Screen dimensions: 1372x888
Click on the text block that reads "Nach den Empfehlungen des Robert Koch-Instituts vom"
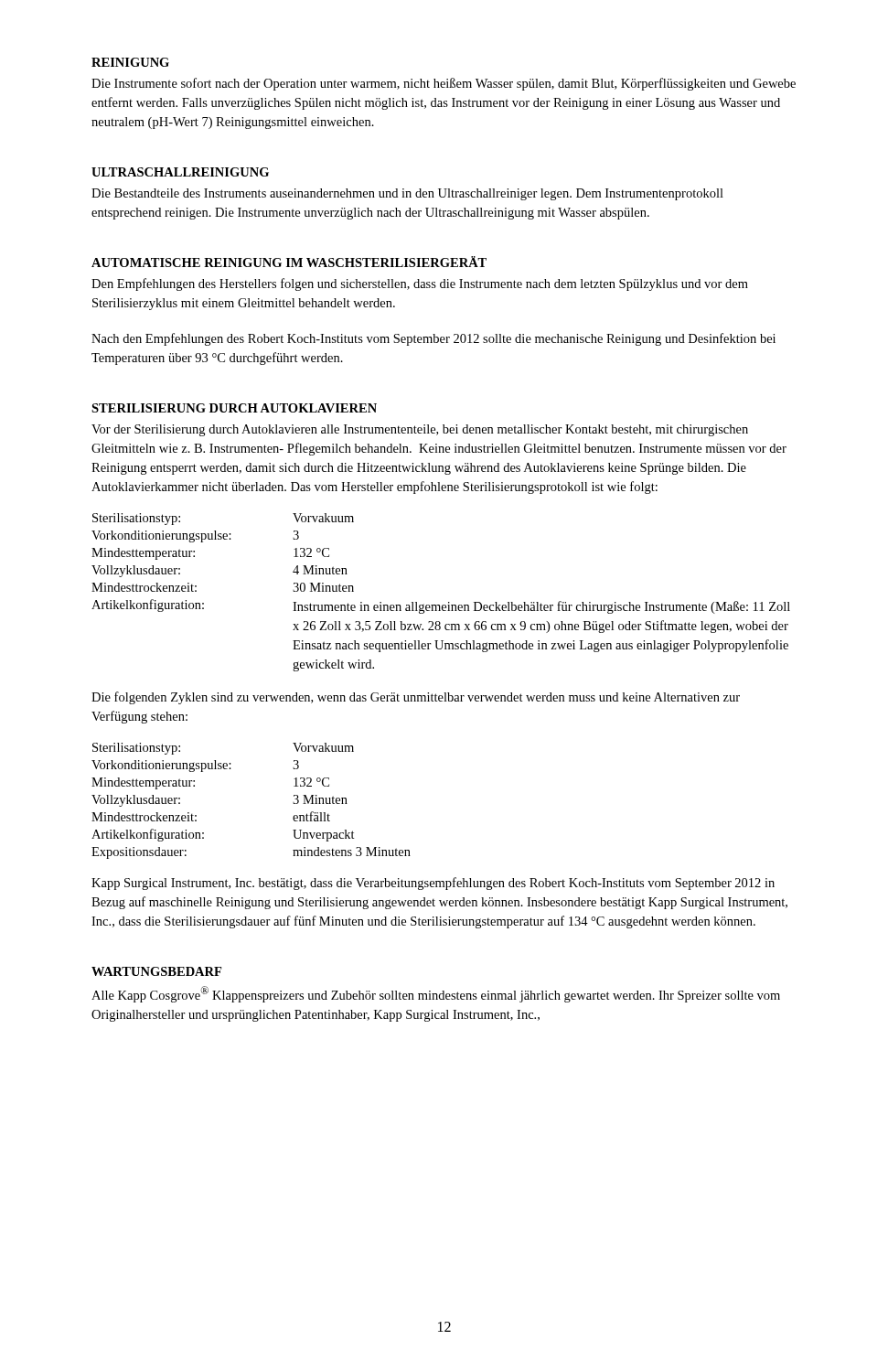pos(434,348)
